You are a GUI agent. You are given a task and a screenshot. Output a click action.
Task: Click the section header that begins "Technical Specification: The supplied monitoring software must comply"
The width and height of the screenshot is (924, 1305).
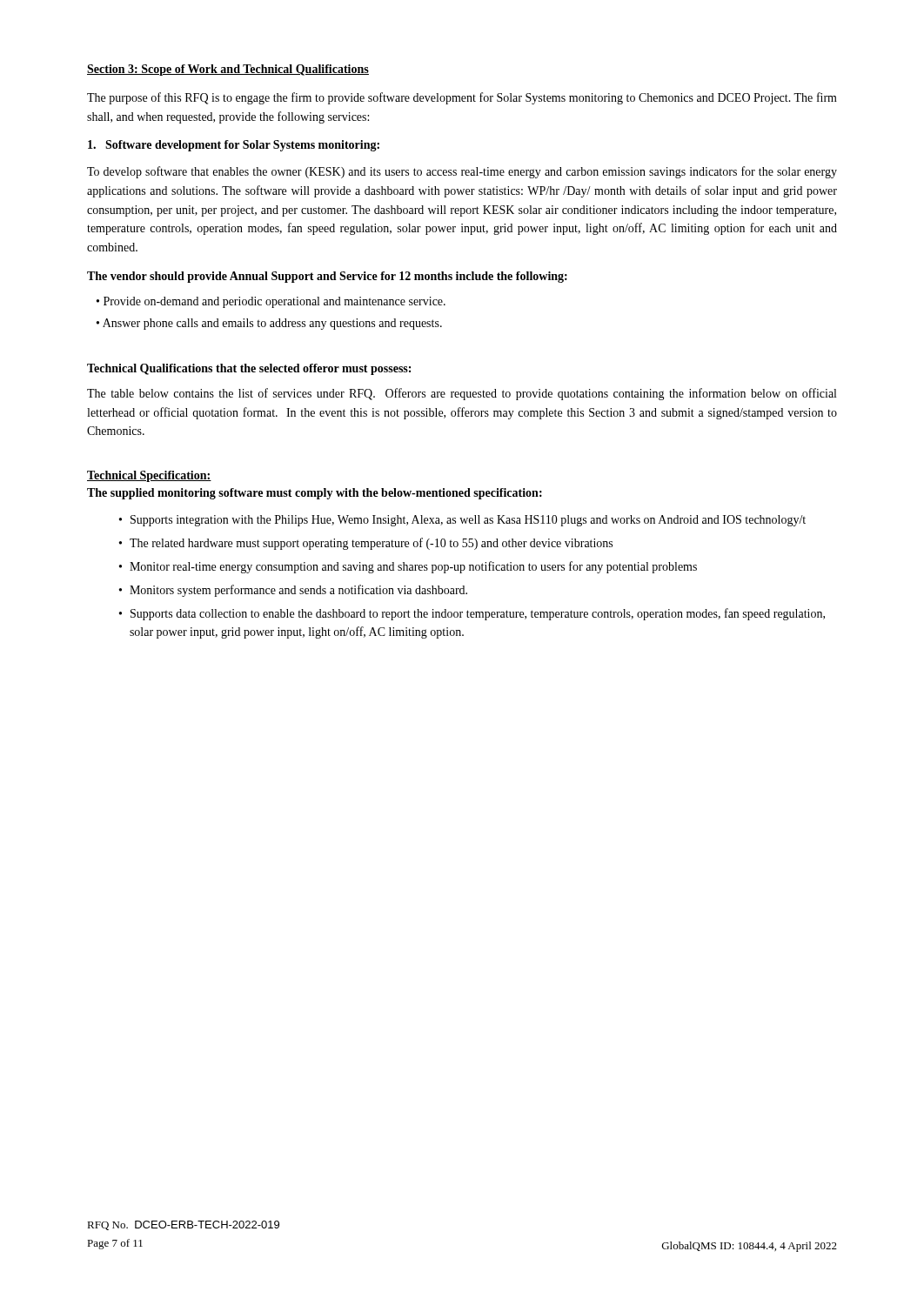[x=462, y=484]
